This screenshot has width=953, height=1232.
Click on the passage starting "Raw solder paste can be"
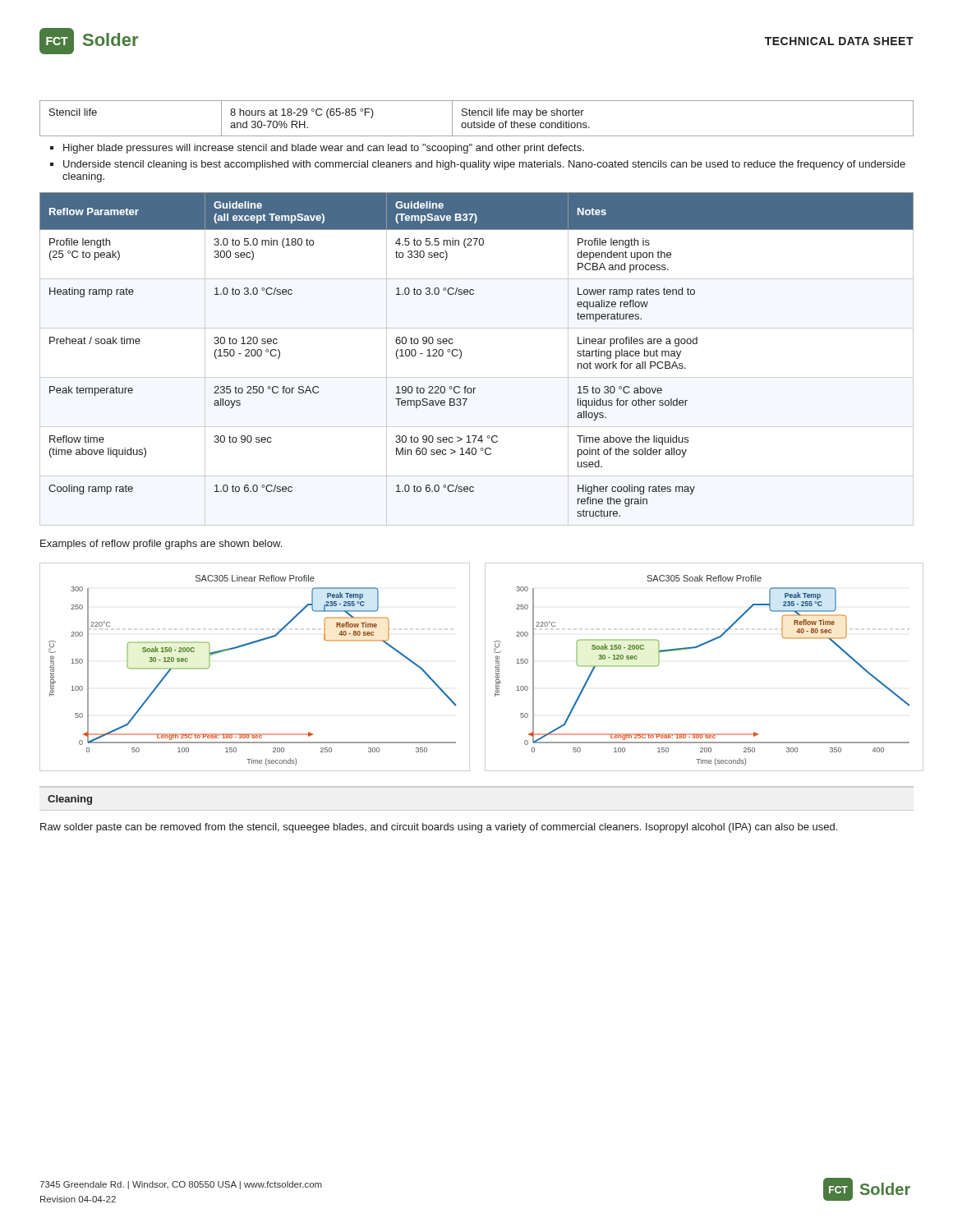click(439, 827)
